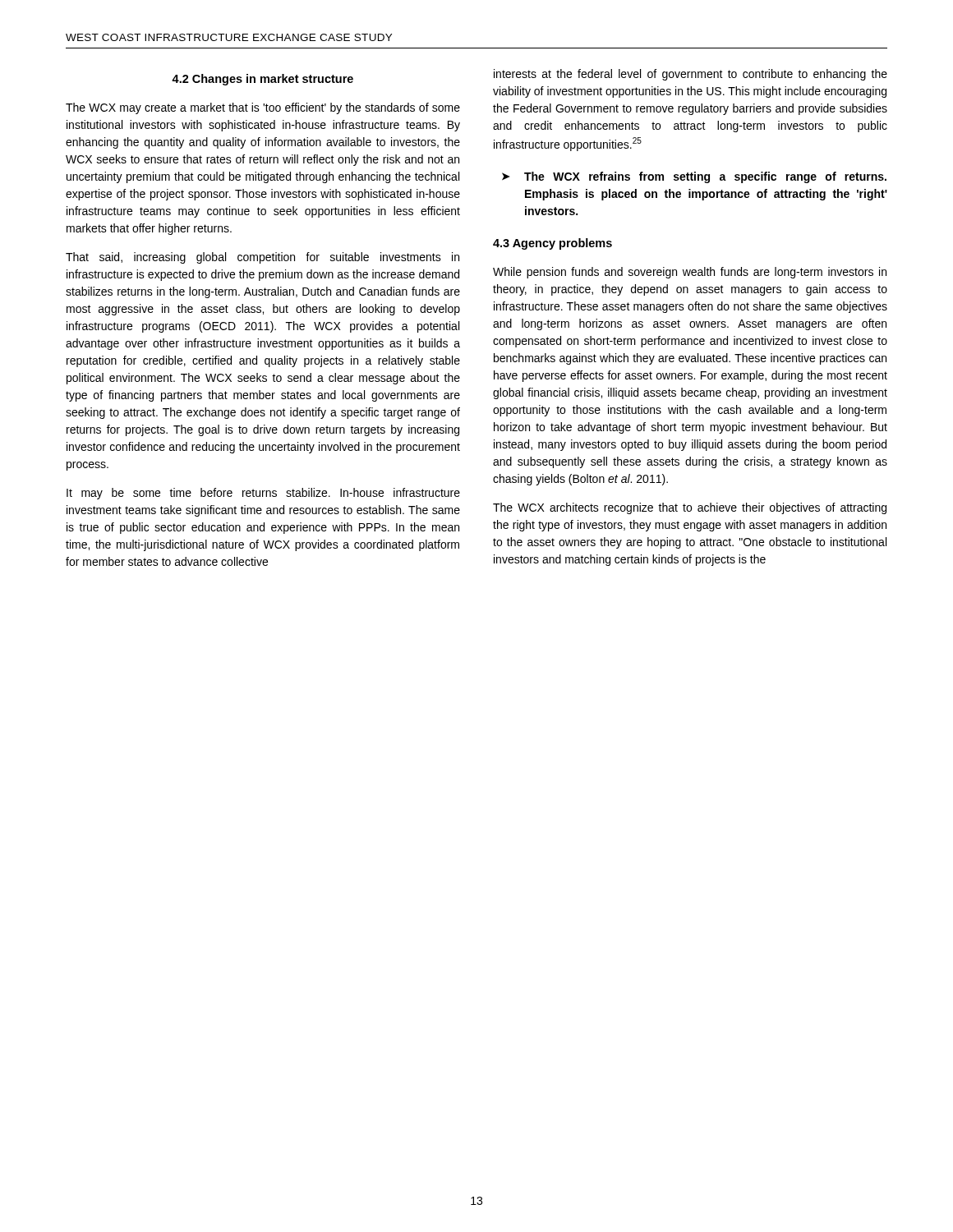Locate the block of text that opens with "That said, increasing global competition"
The image size is (953, 1232).
[263, 361]
